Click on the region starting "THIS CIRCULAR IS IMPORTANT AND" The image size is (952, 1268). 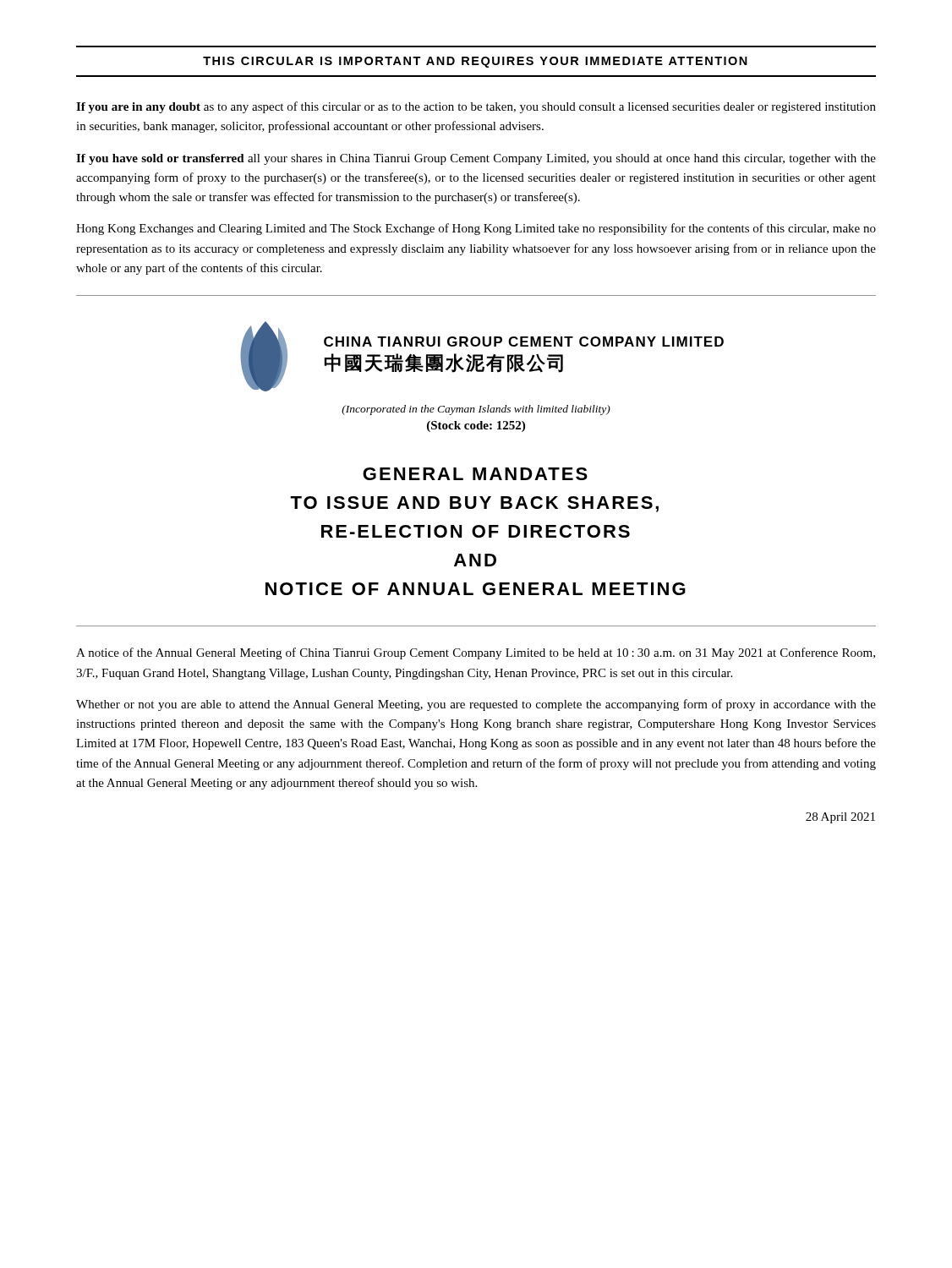476,61
